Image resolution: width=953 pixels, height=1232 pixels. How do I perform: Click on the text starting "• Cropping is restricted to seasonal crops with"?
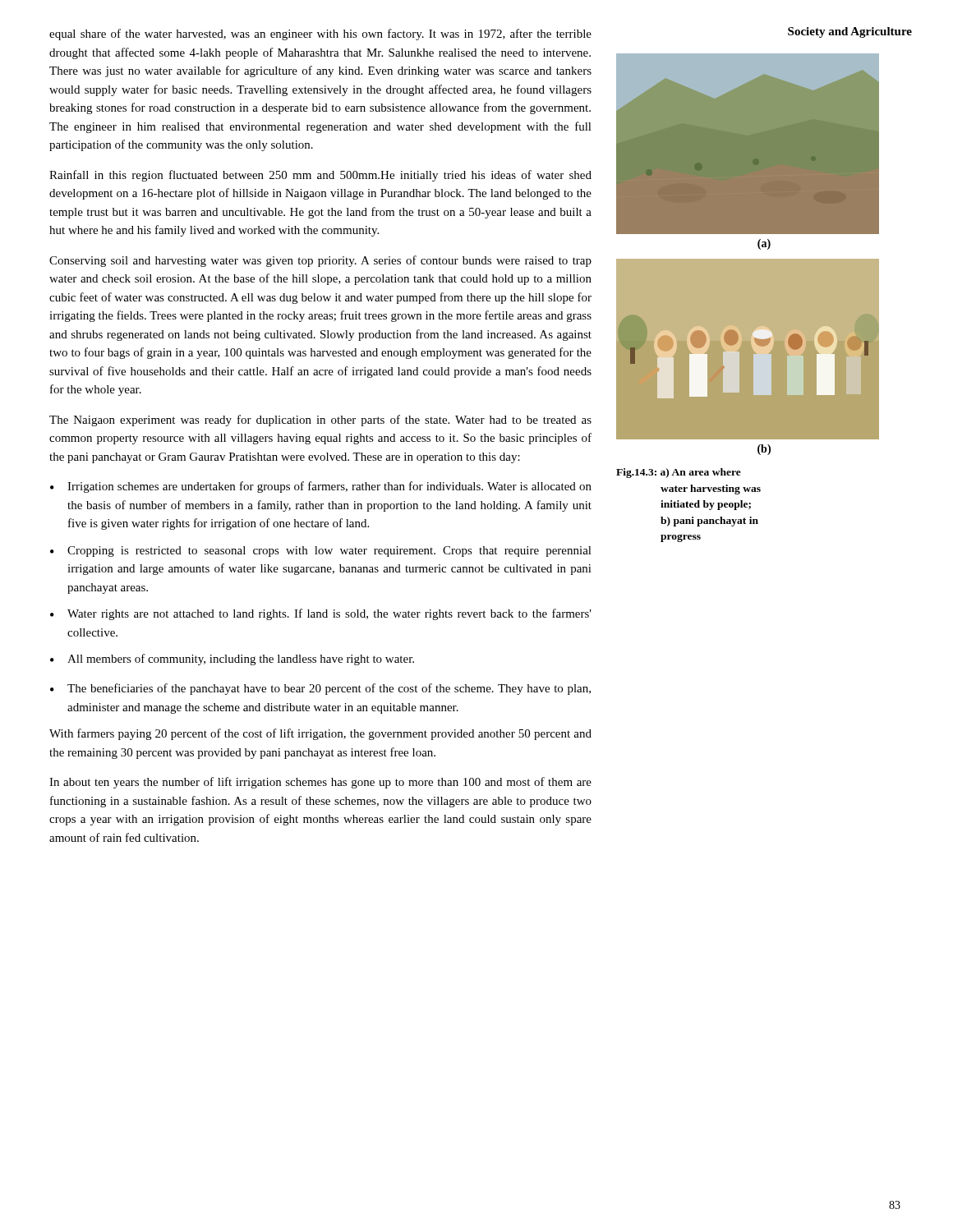[x=320, y=569]
